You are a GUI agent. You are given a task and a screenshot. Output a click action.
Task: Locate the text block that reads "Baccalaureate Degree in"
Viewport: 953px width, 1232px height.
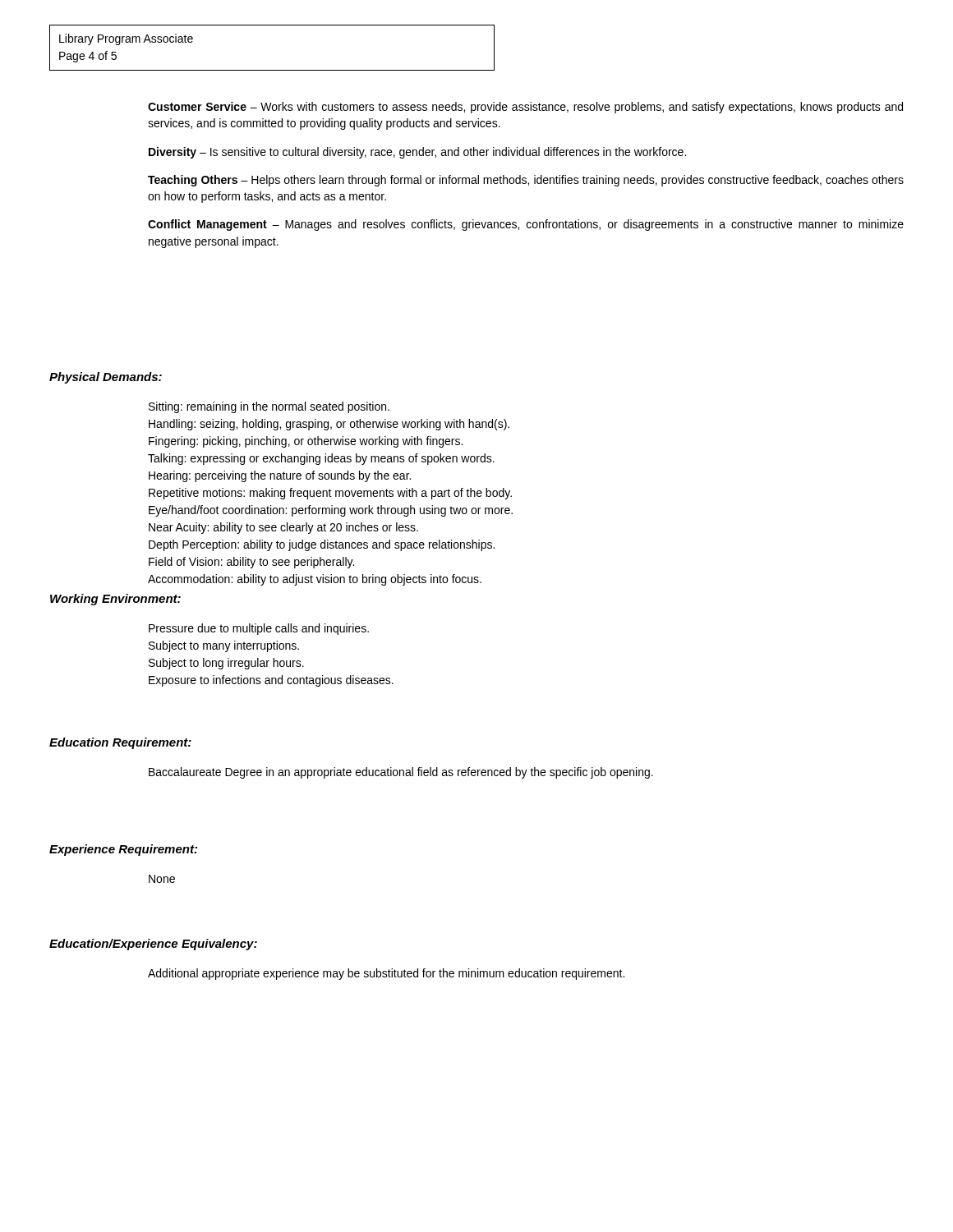point(476,772)
